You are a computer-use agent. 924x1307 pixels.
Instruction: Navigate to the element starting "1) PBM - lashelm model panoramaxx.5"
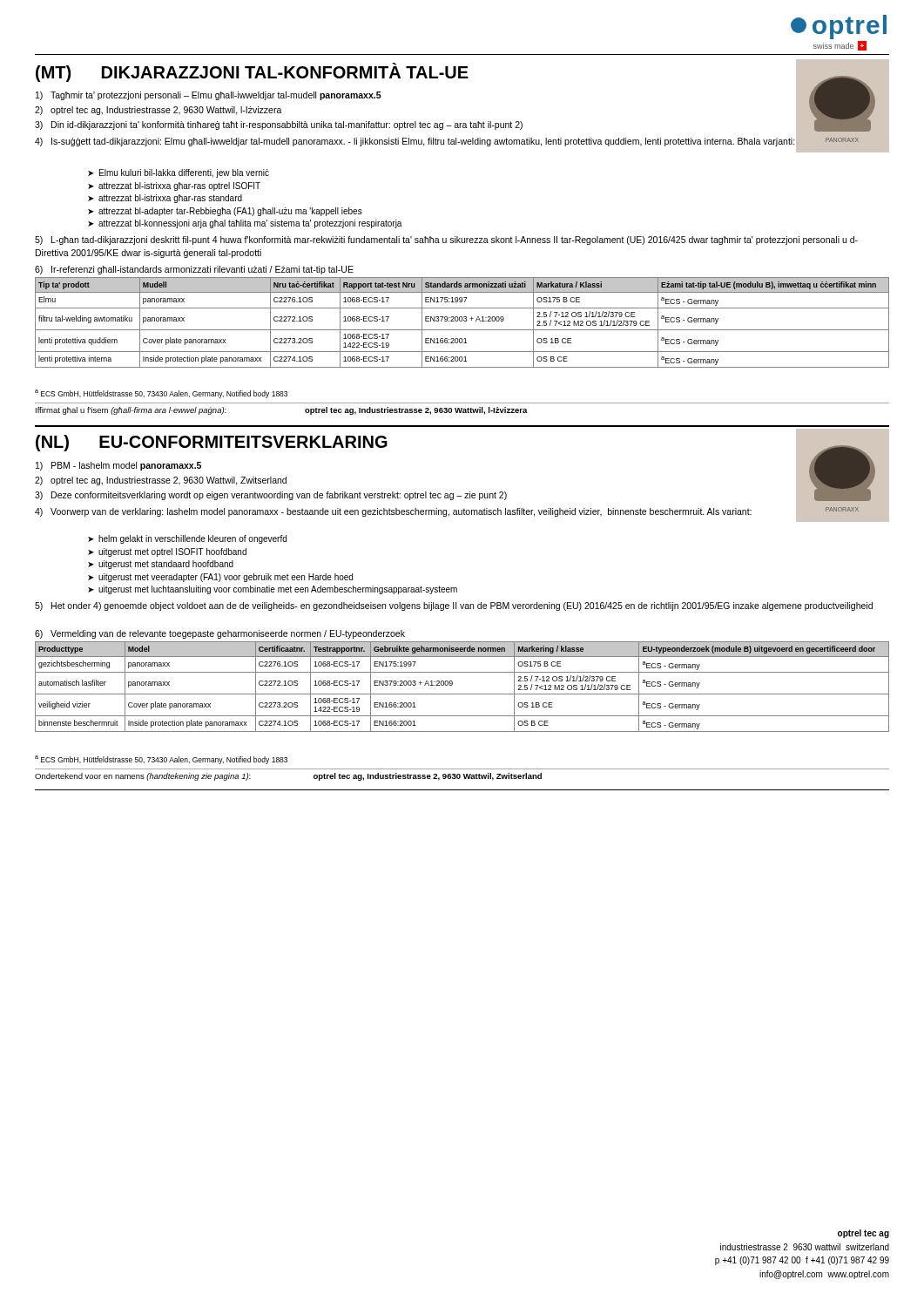click(x=118, y=465)
